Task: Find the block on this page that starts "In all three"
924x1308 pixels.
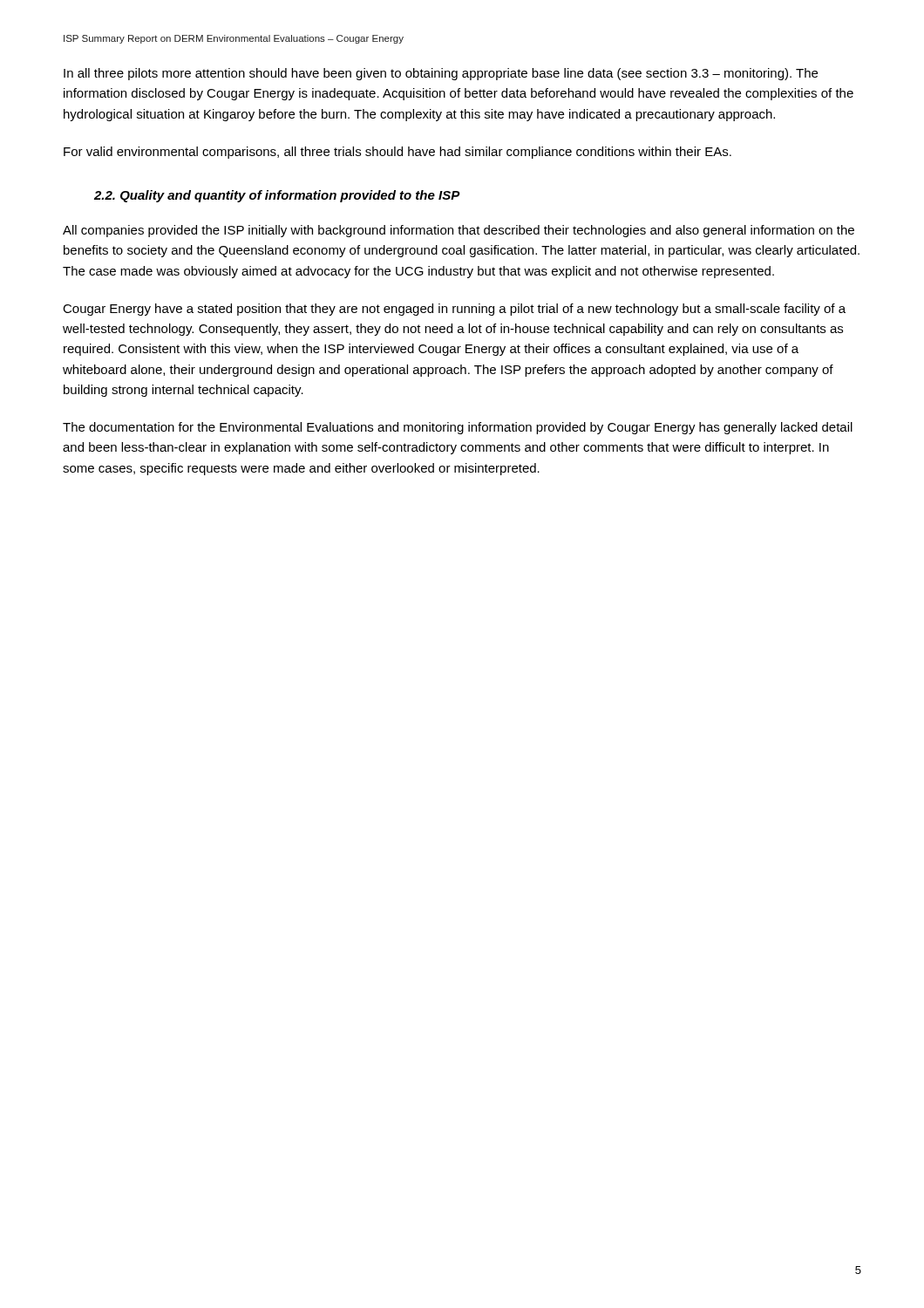Action: 458,93
